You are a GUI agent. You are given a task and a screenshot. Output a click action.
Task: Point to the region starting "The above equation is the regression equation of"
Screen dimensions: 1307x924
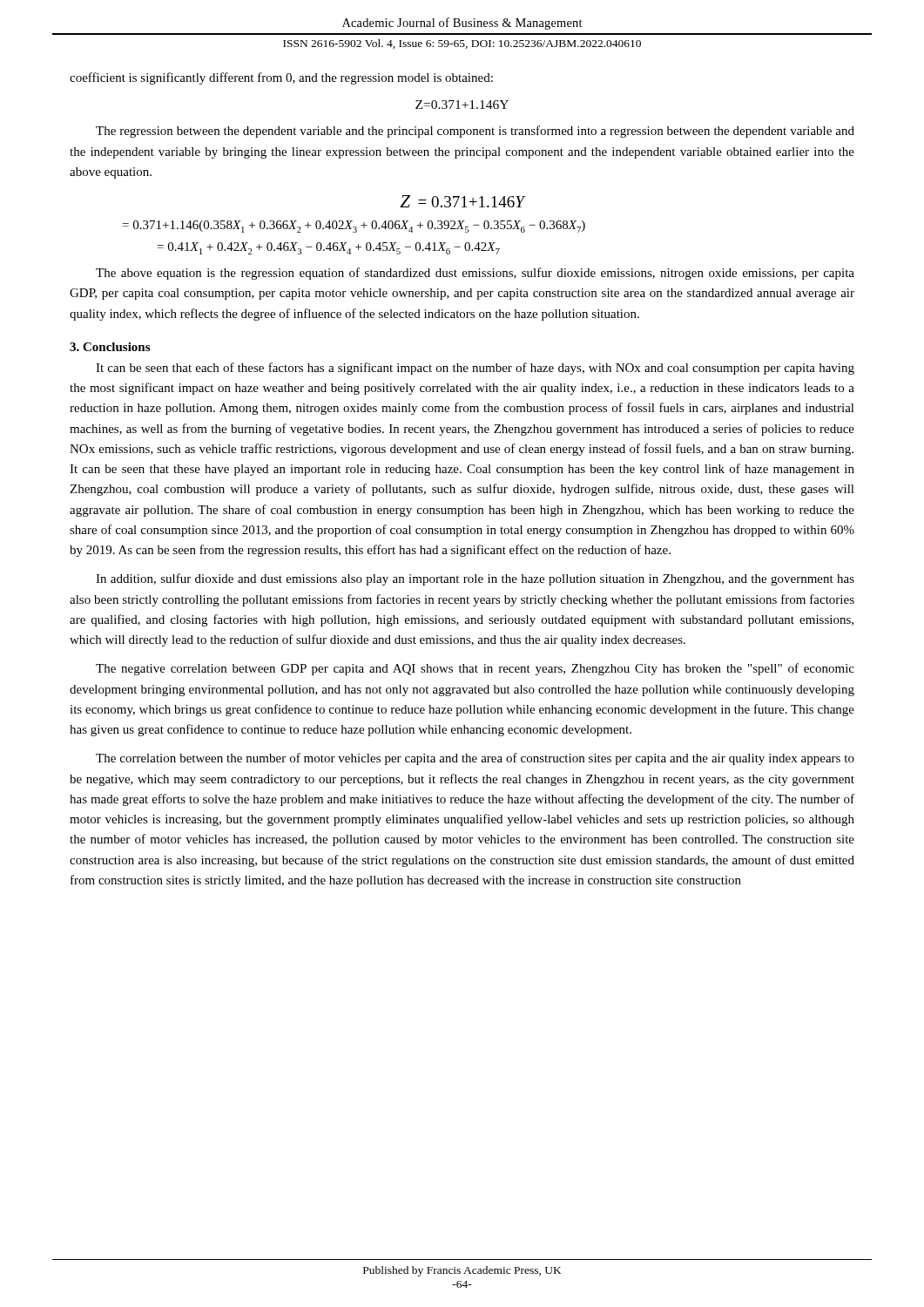click(462, 293)
